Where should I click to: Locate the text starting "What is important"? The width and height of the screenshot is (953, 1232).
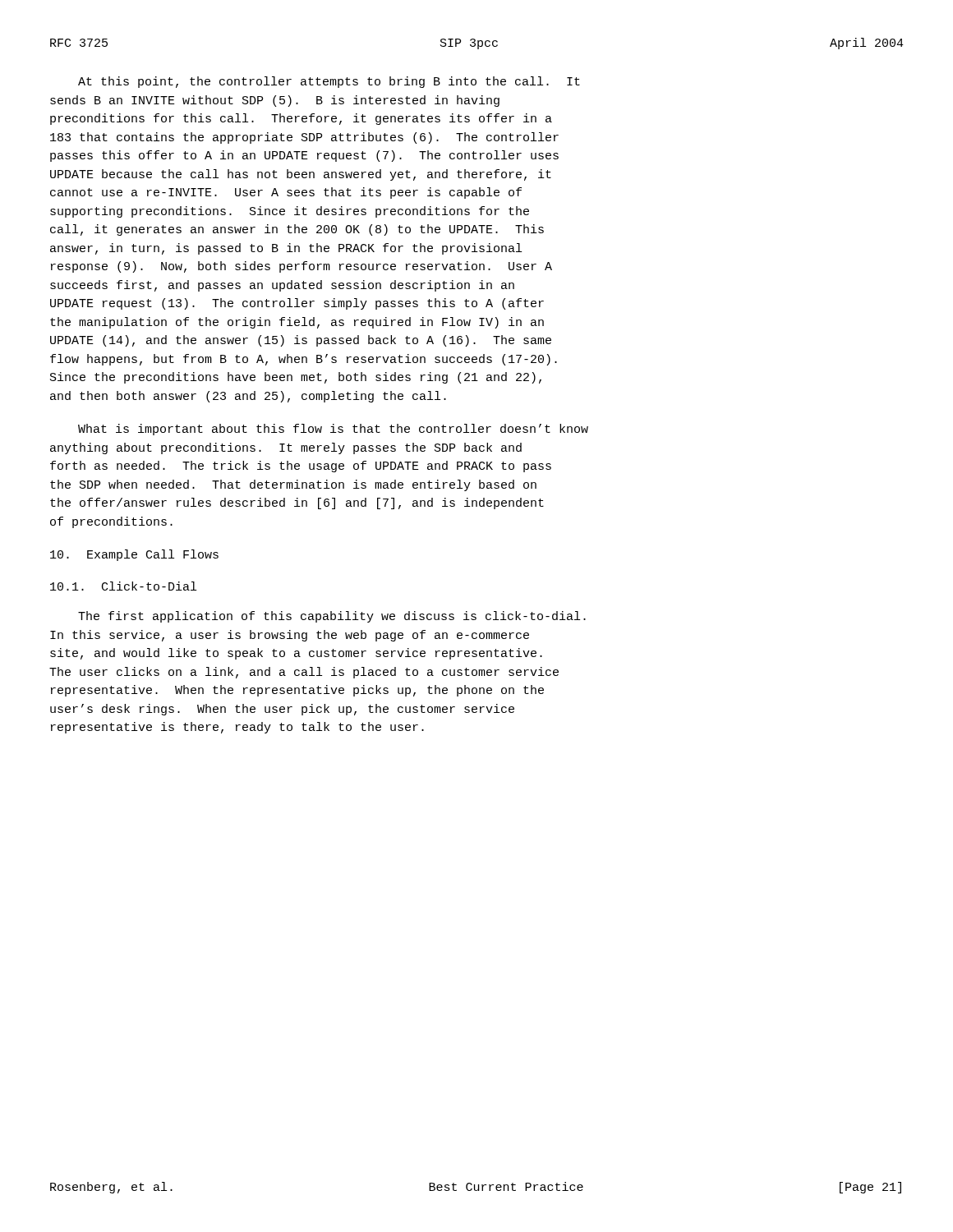(x=476, y=477)
